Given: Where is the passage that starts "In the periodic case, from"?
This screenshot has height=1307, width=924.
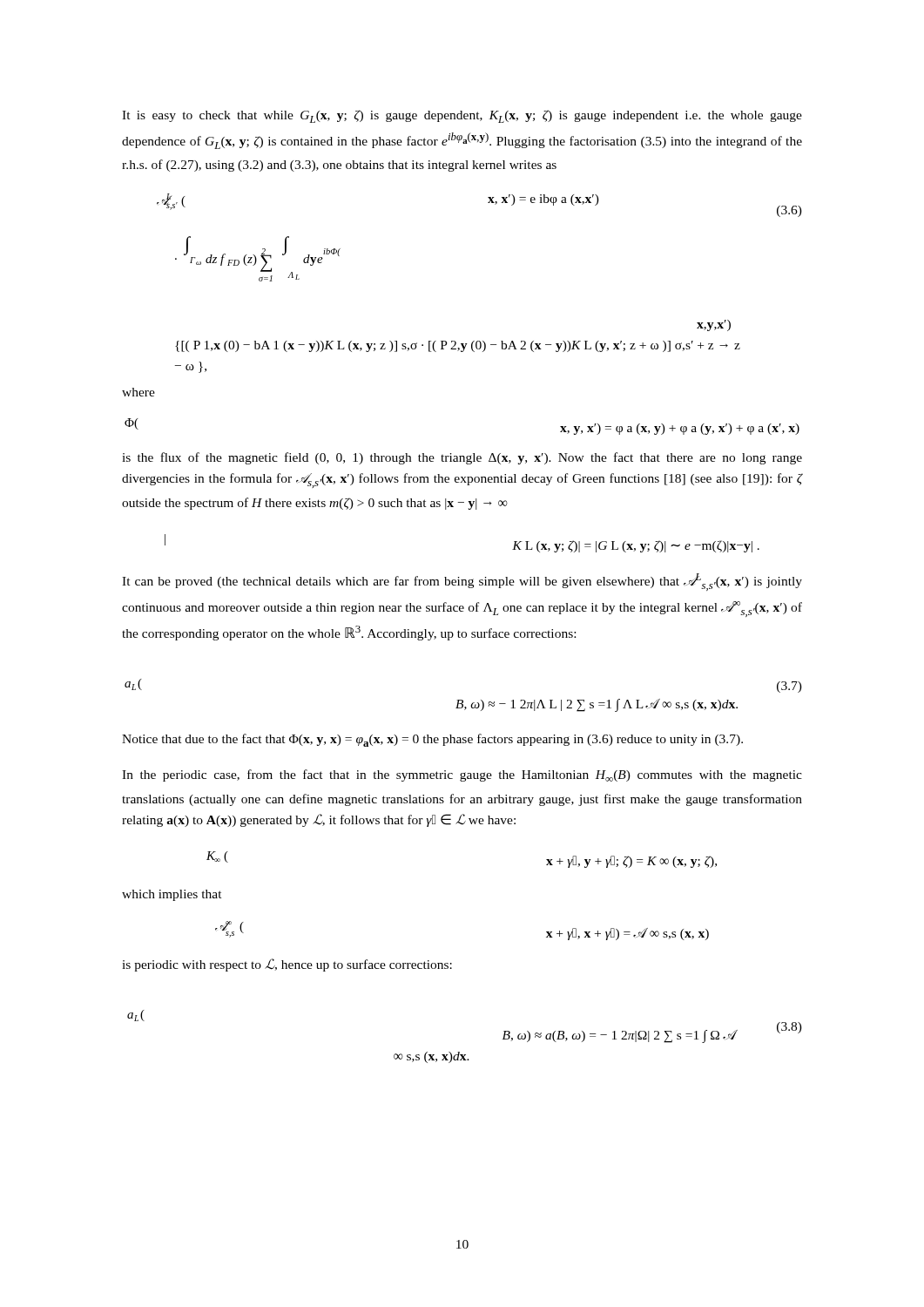Looking at the screenshot, I should click(x=462, y=797).
